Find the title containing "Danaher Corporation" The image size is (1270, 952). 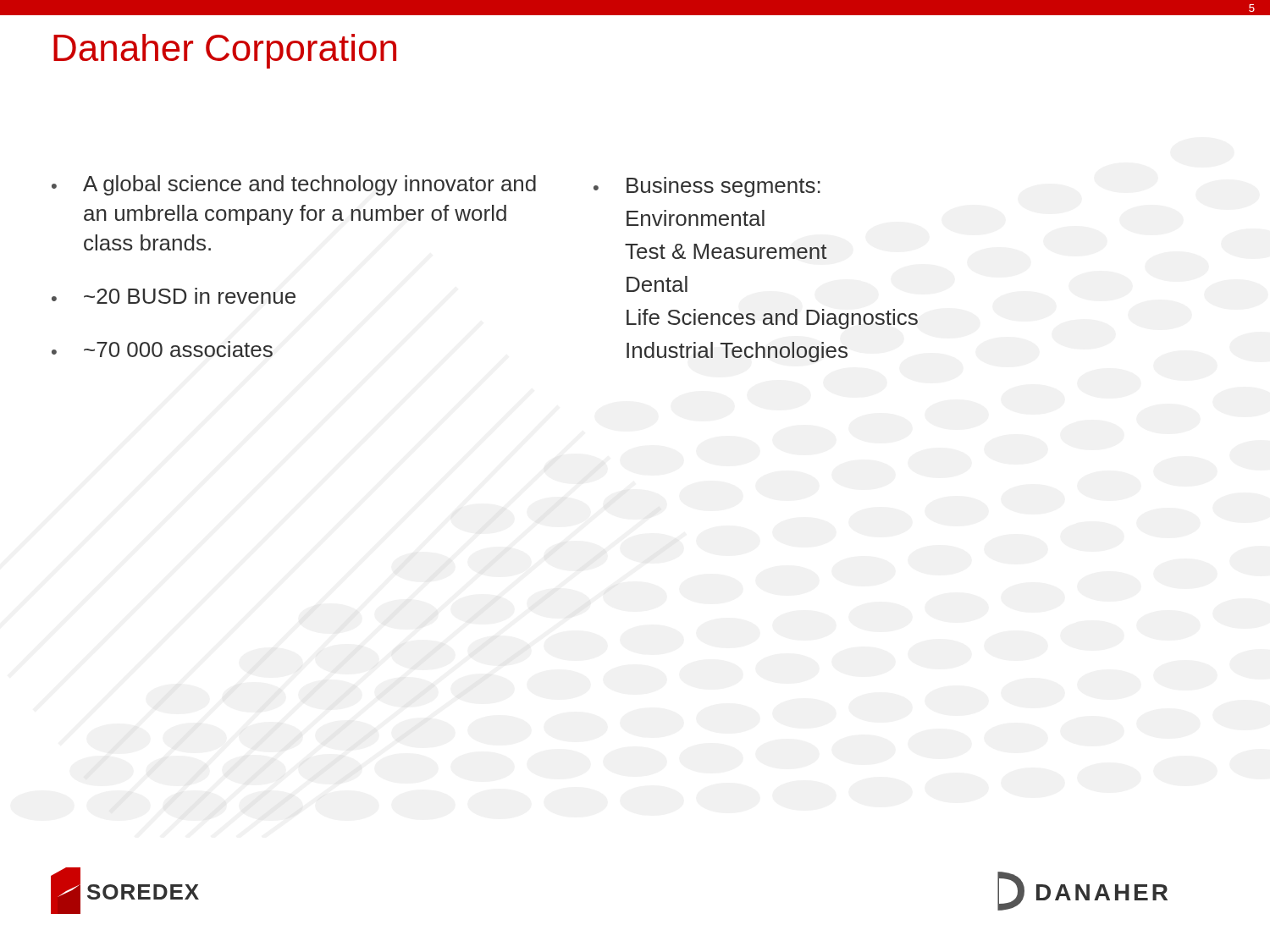tap(225, 48)
